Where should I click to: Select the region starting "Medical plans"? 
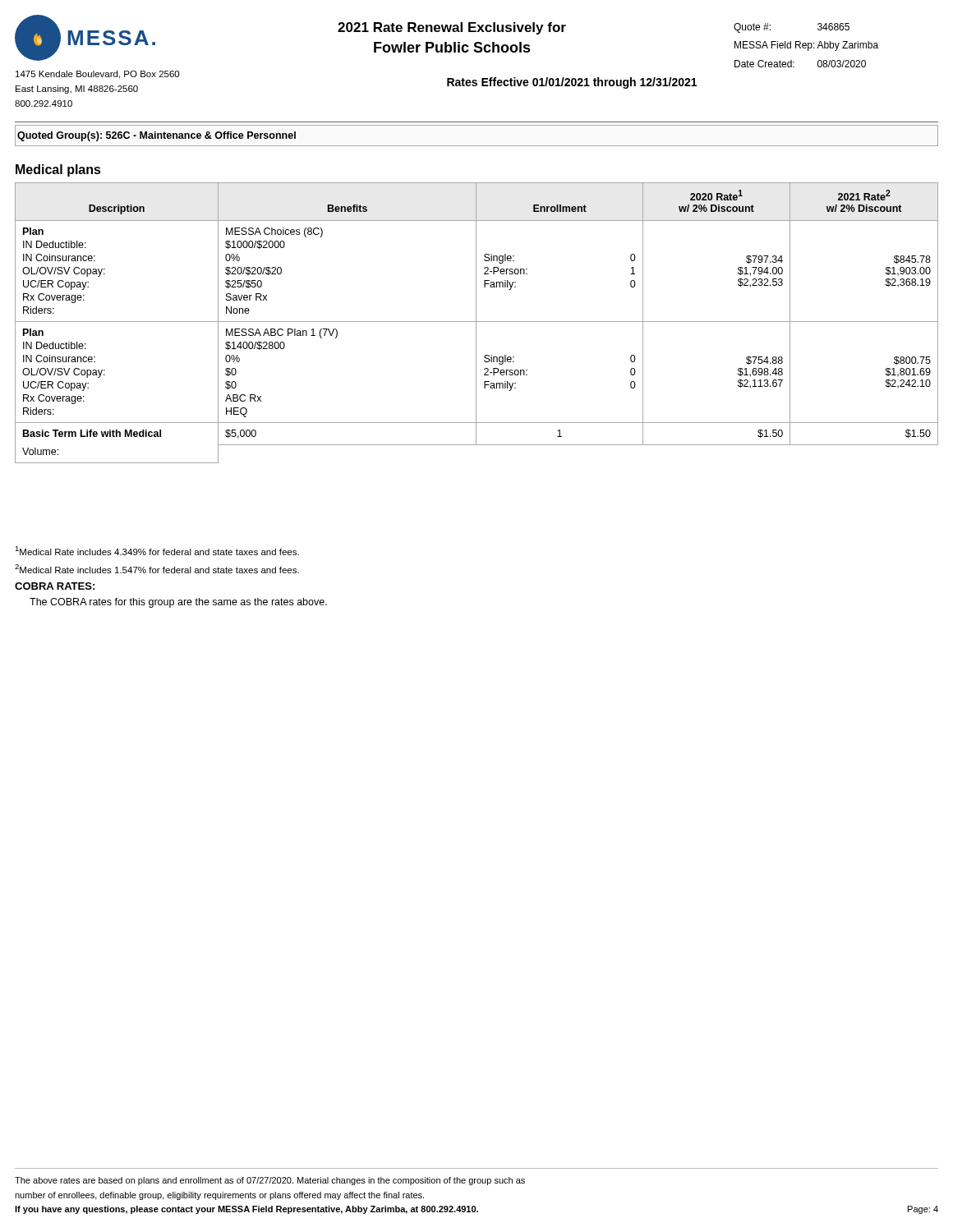(x=58, y=170)
